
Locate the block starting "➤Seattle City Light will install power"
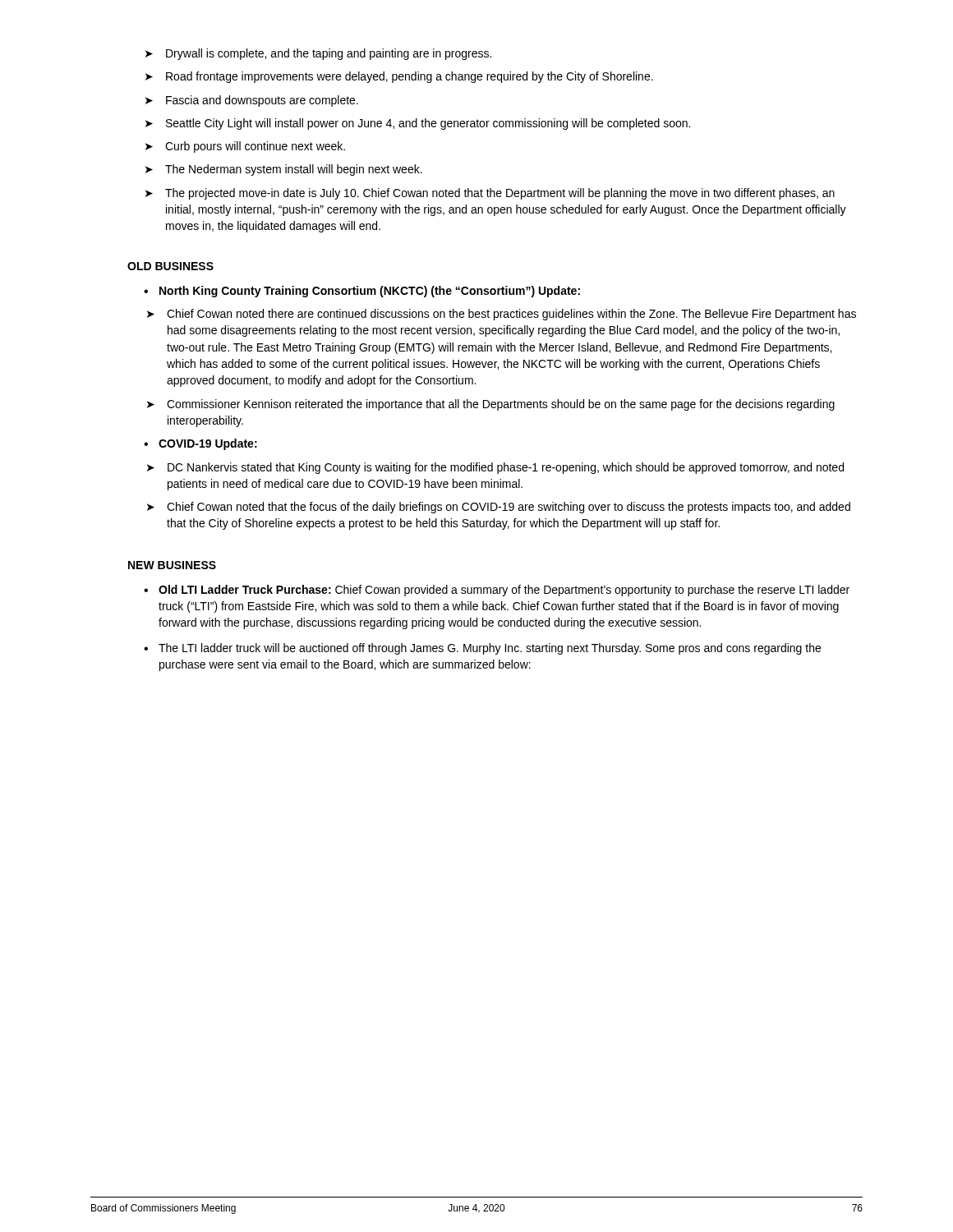(501, 123)
